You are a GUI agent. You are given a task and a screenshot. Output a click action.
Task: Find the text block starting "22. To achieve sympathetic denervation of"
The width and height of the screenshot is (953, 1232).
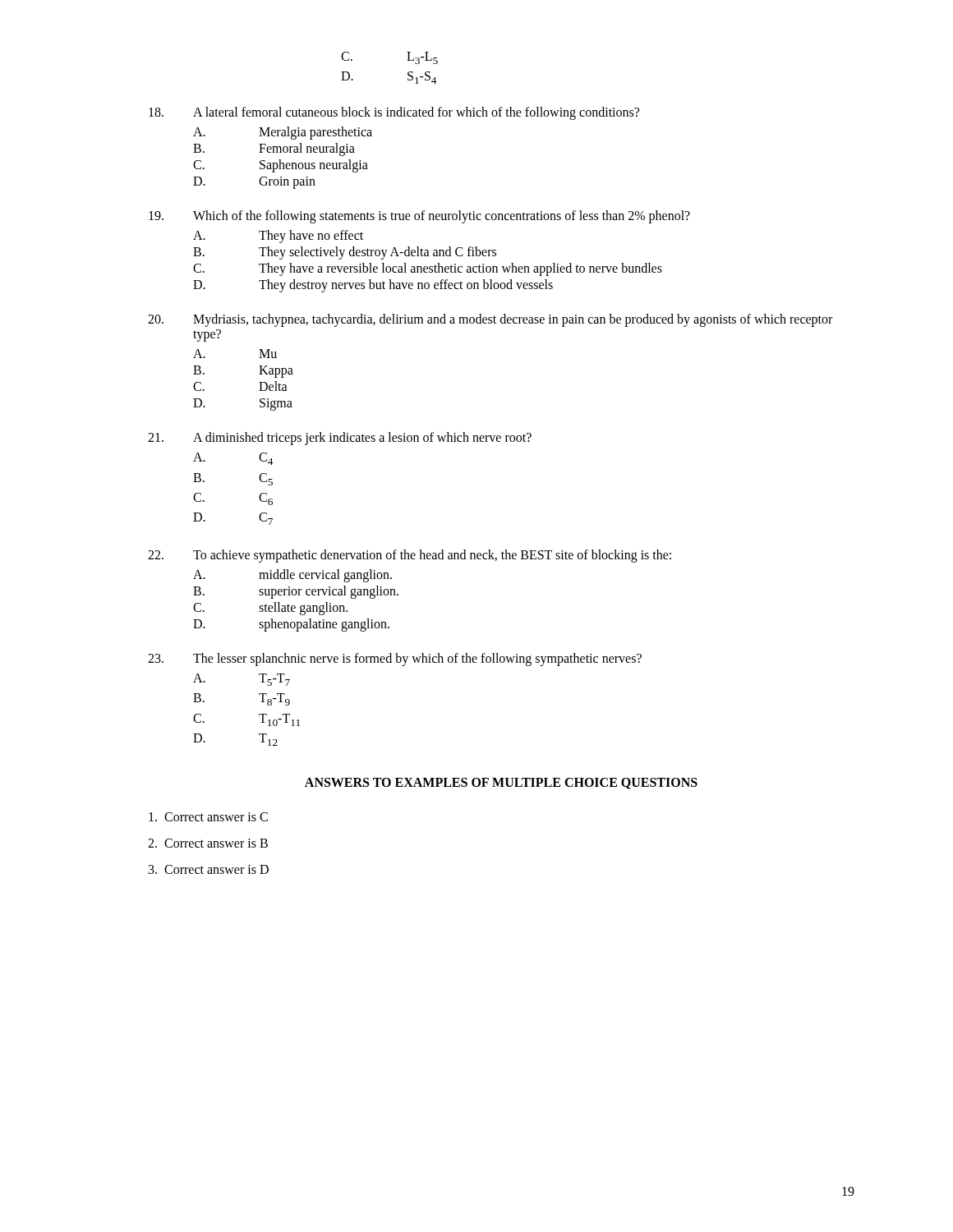[x=410, y=556]
